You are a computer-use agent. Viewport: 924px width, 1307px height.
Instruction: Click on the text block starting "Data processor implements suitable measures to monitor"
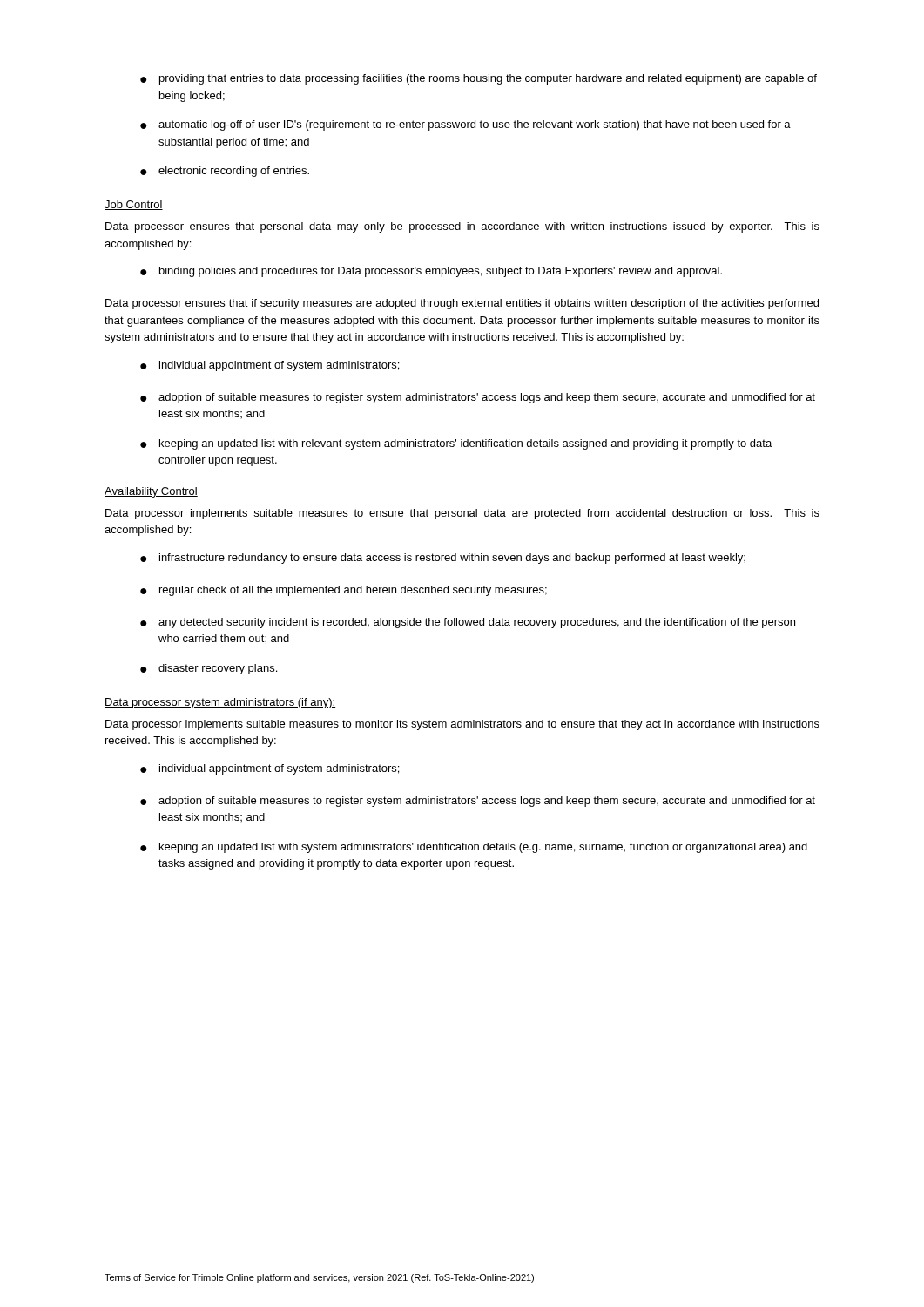[462, 732]
